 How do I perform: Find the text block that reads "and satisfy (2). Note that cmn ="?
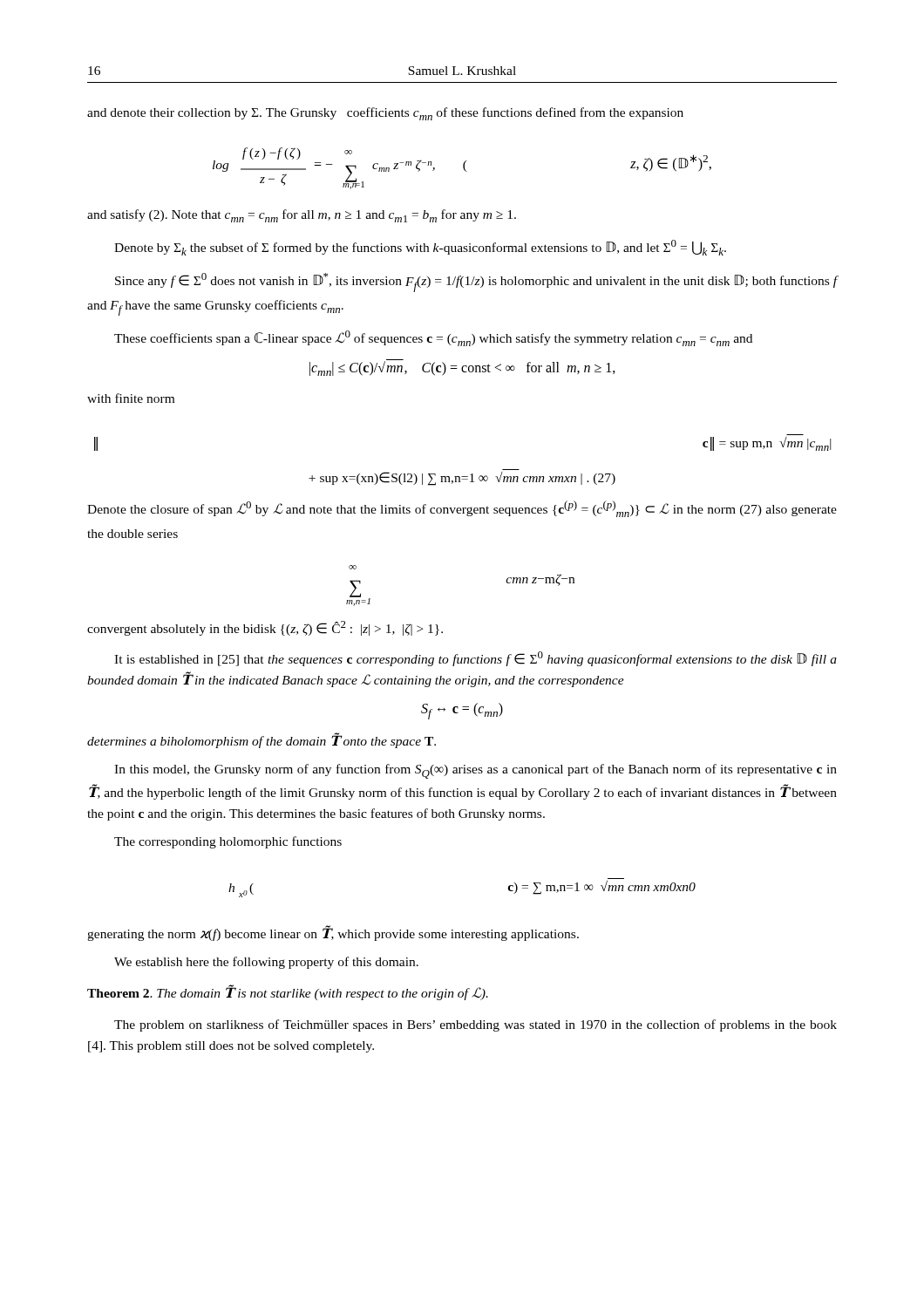click(x=302, y=216)
